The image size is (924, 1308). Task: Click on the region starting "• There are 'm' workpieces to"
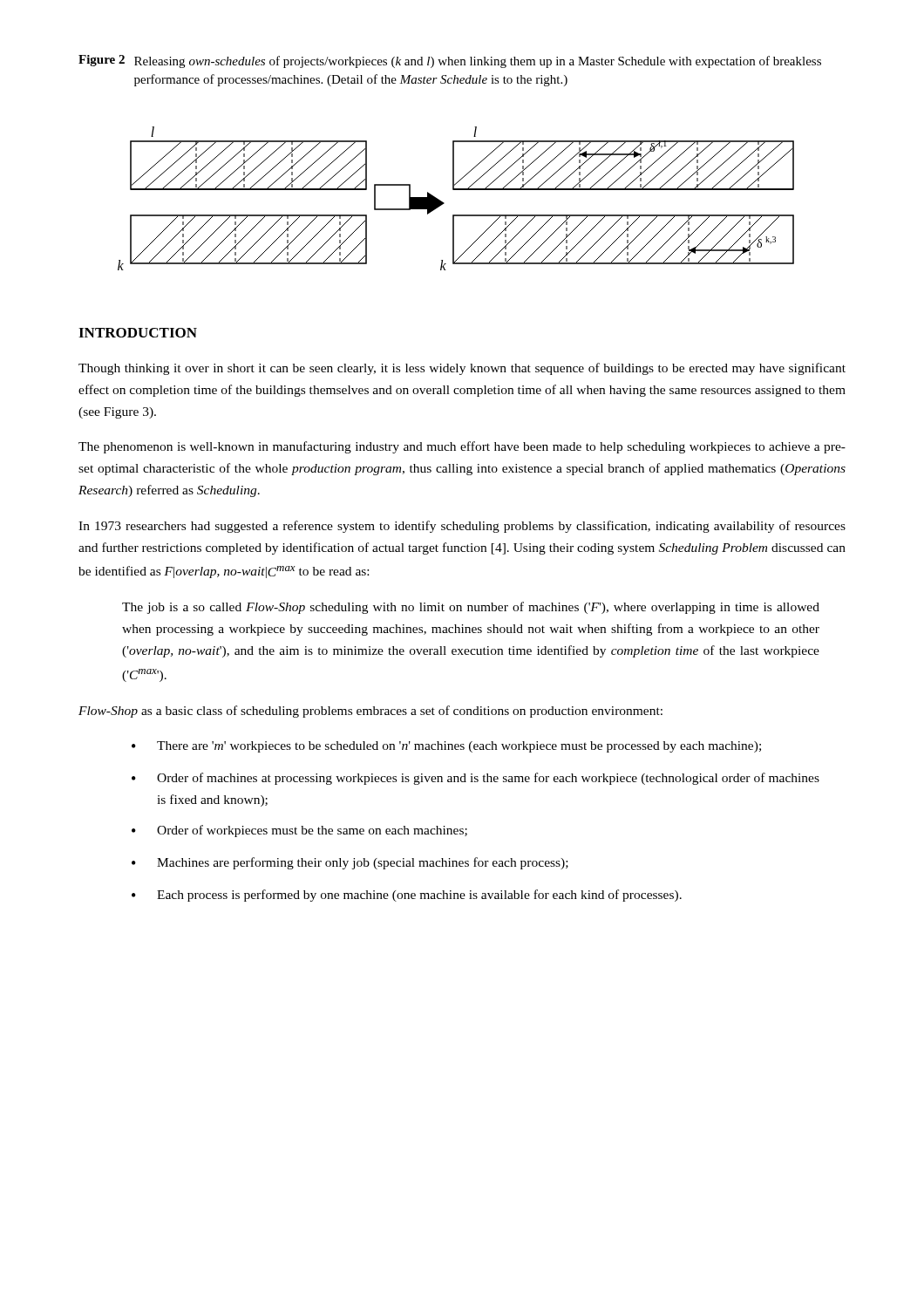tap(471, 747)
